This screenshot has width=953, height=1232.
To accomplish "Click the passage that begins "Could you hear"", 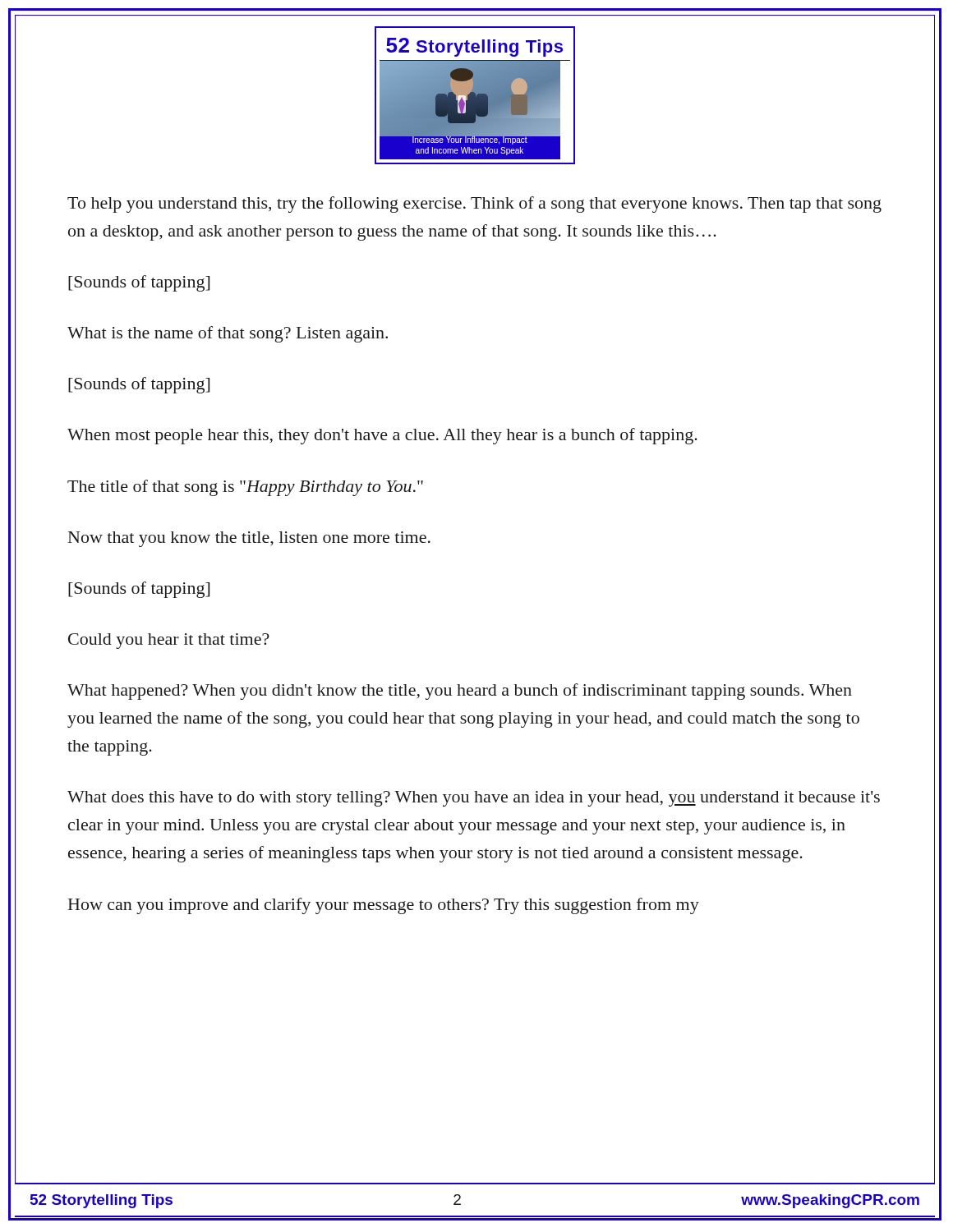I will click(x=169, y=638).
